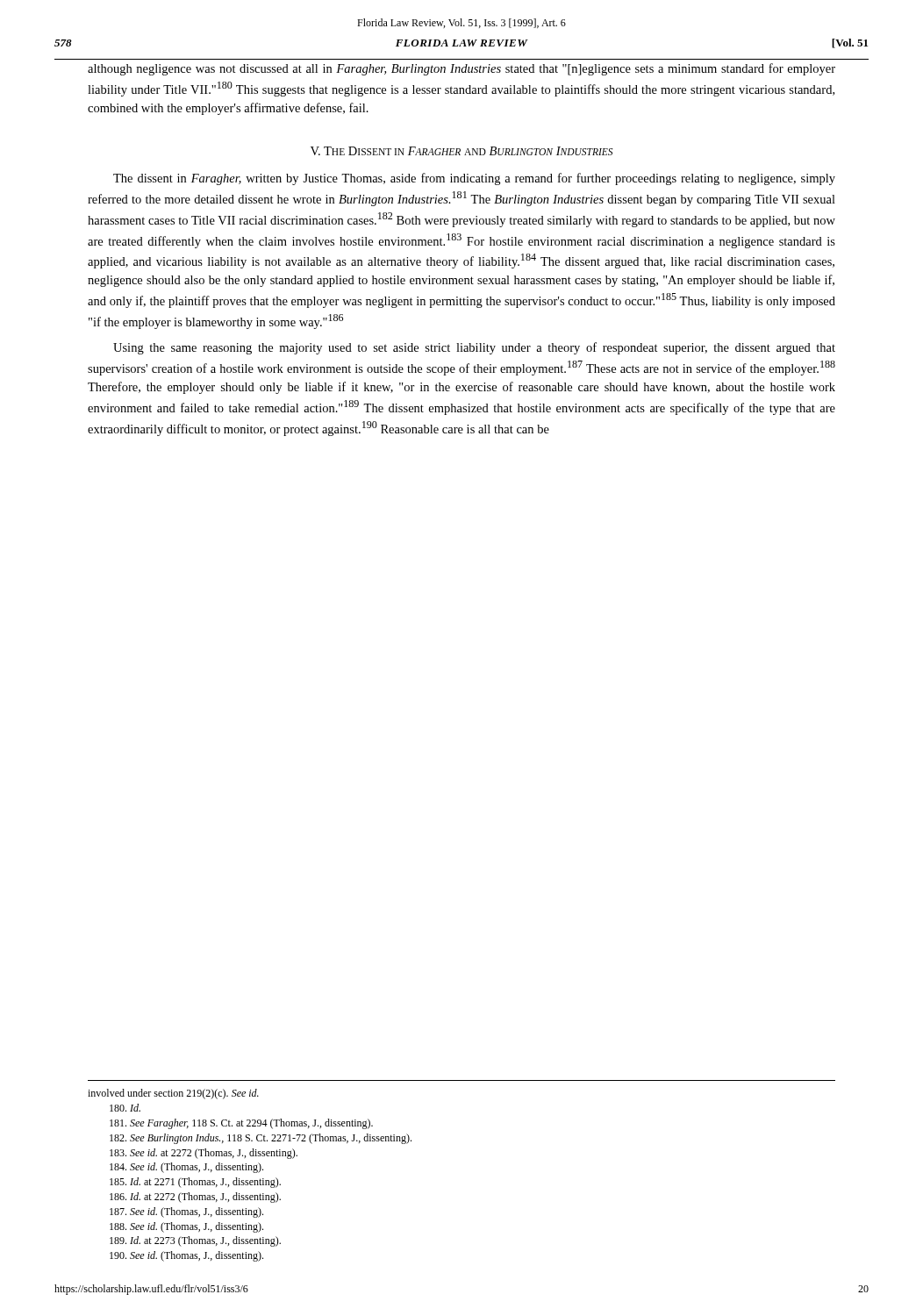Select the section header
923x1316 pixels.
[x=461, y=151]
